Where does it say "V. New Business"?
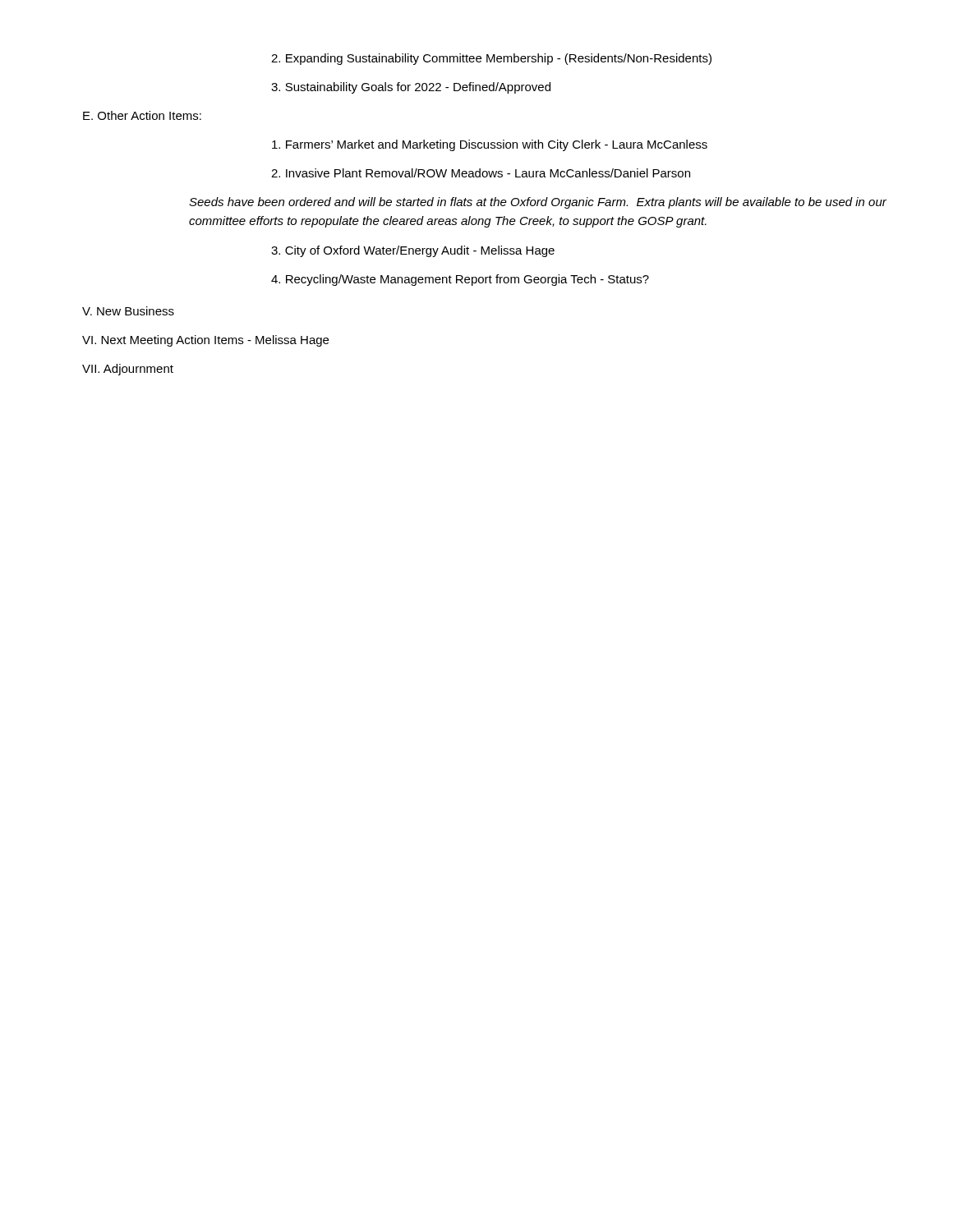The width and height of the screenshot is (953, 1232). pos(128,311)
